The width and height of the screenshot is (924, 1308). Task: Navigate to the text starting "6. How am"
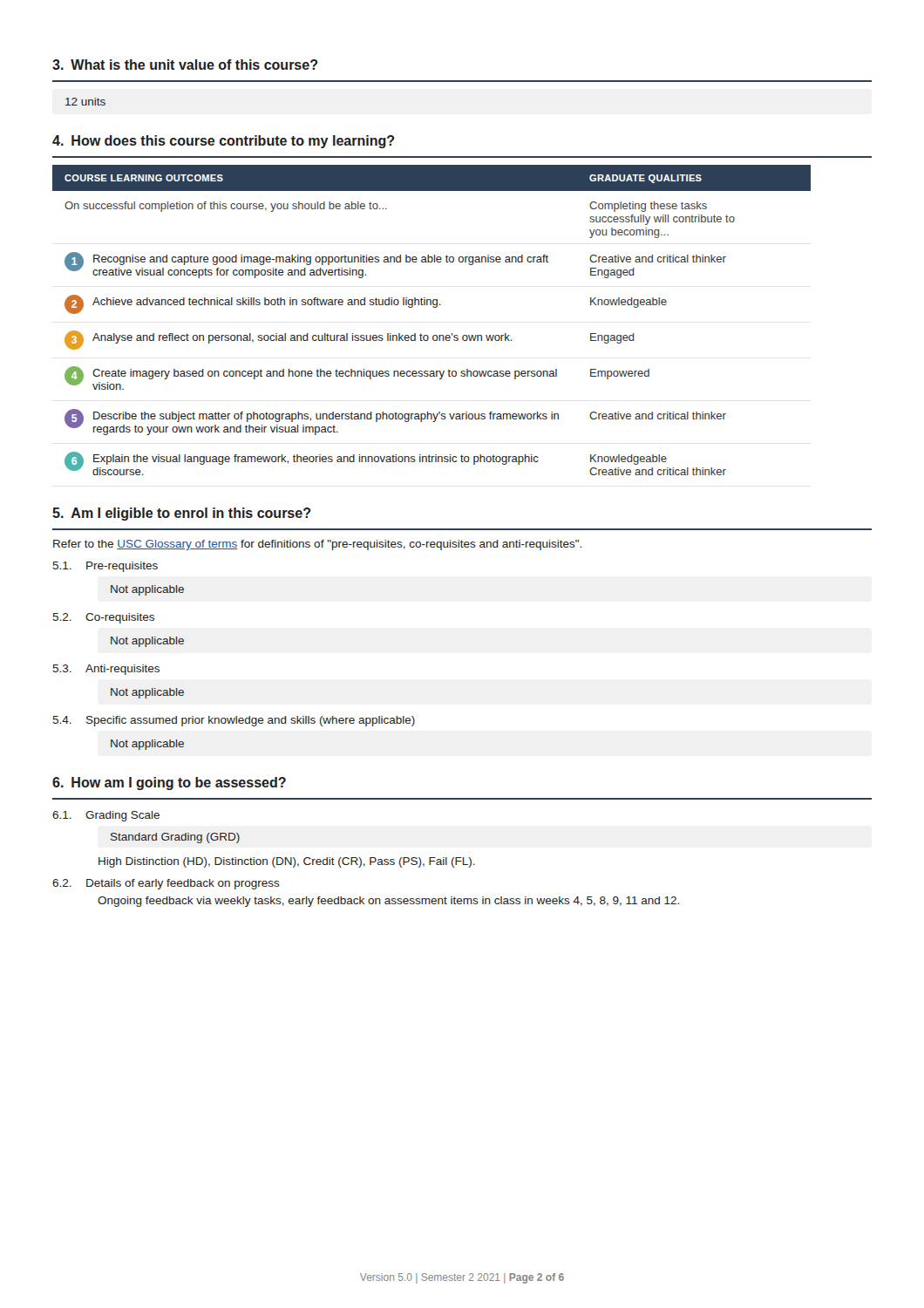pyautogui.click(x=169, y=783)
